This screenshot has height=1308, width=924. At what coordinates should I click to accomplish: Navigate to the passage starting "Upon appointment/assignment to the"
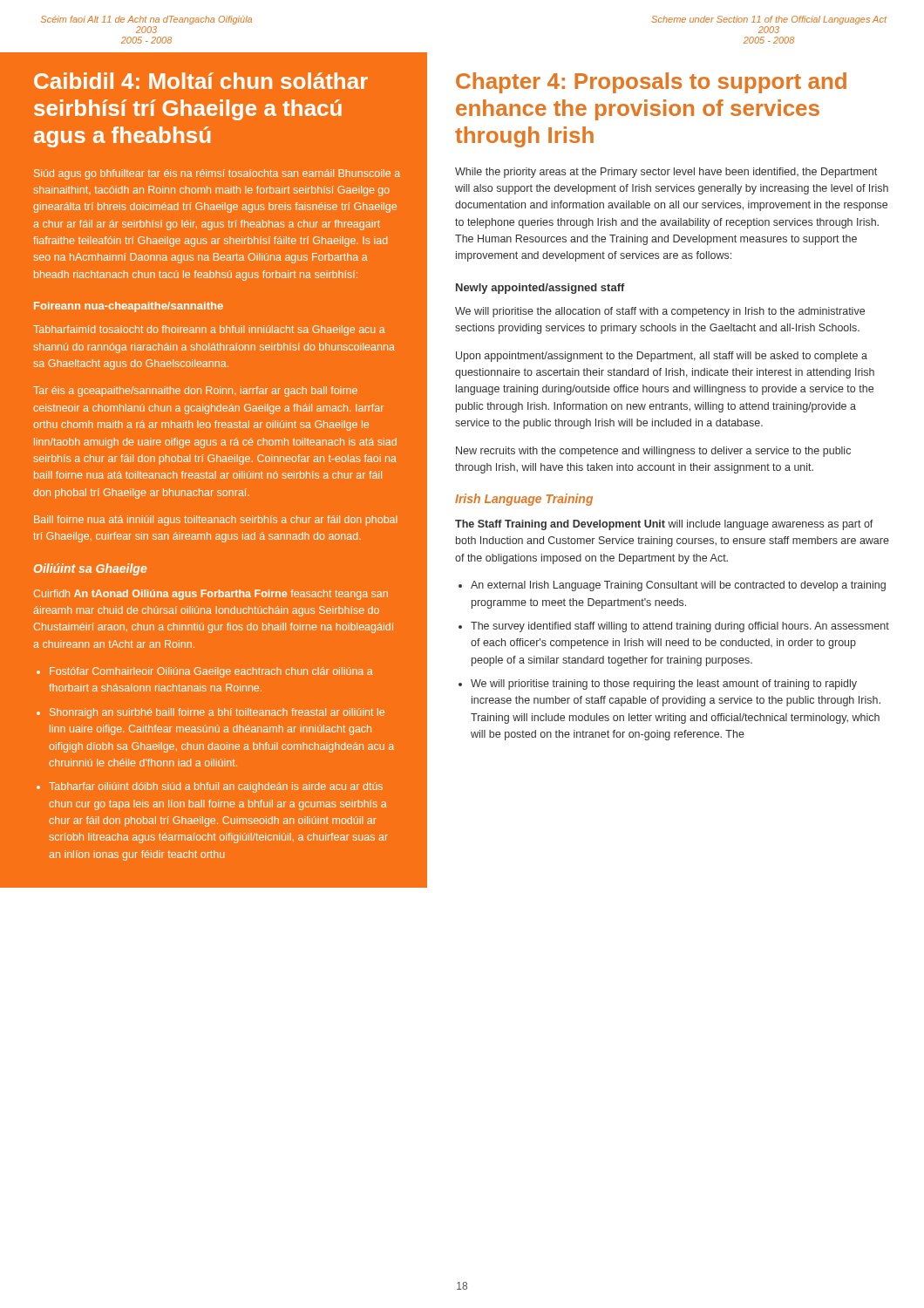point(673,390)
